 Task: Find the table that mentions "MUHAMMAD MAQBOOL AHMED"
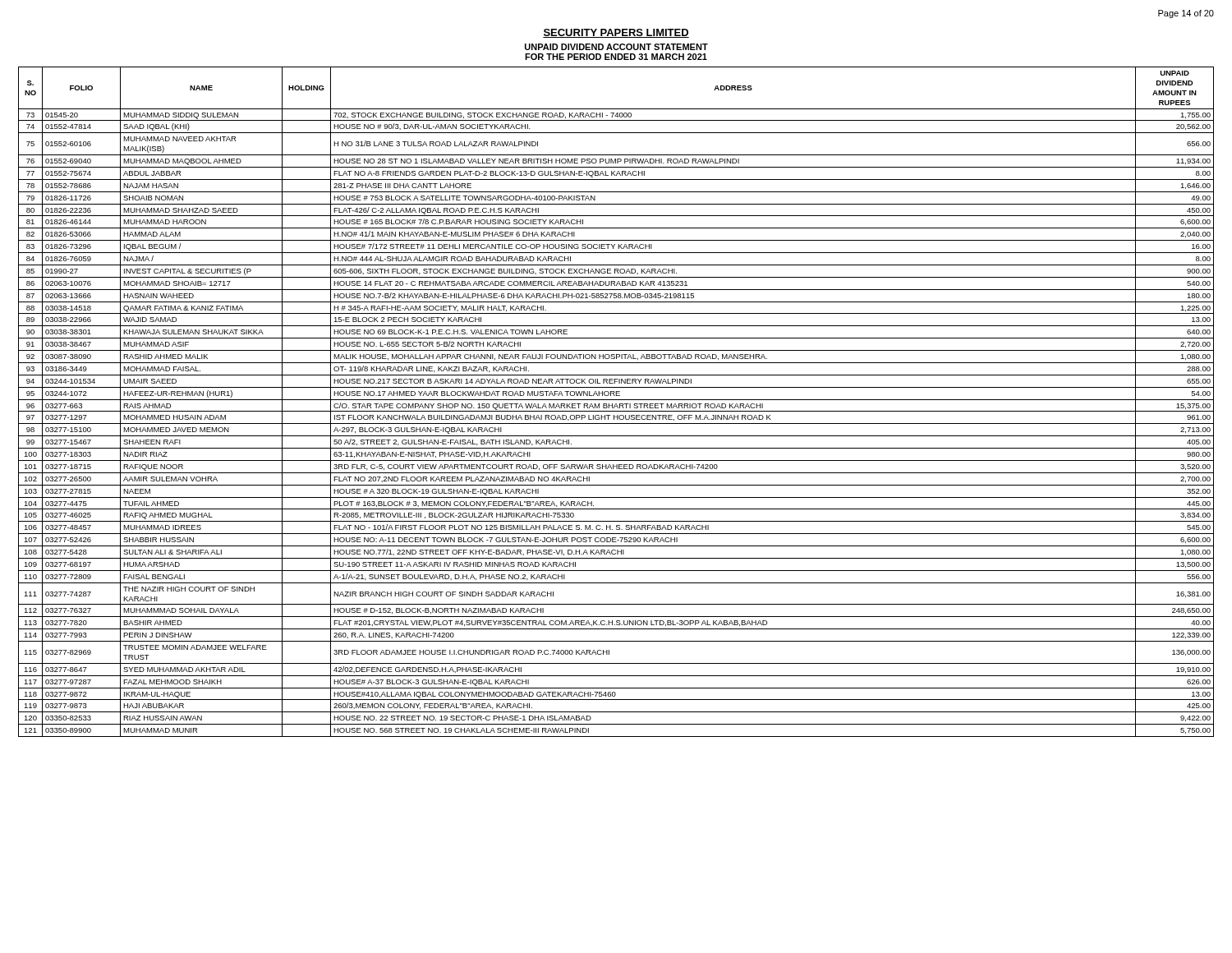pos(616,402)
